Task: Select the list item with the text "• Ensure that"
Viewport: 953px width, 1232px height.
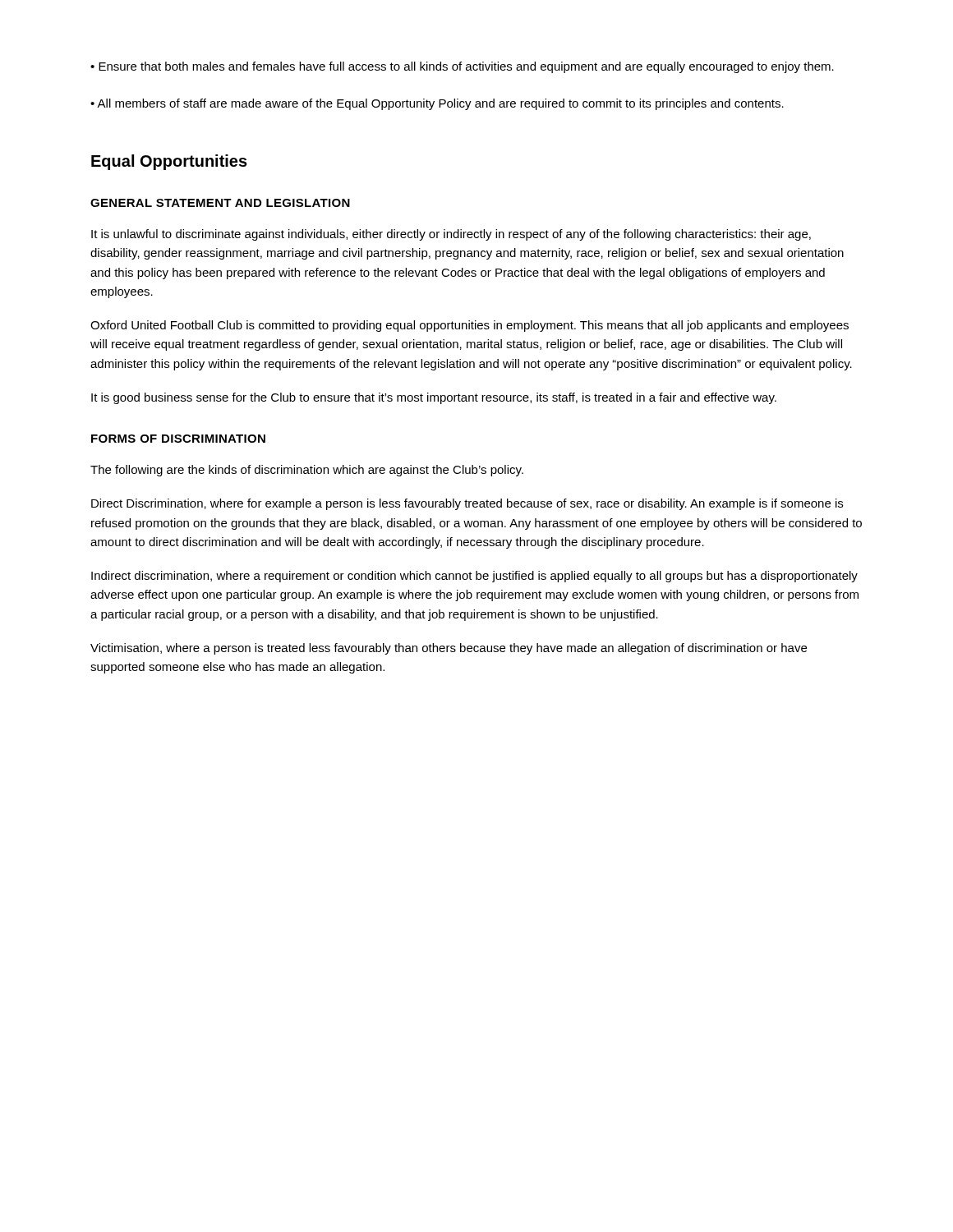Action: click(x=462, y=66)
